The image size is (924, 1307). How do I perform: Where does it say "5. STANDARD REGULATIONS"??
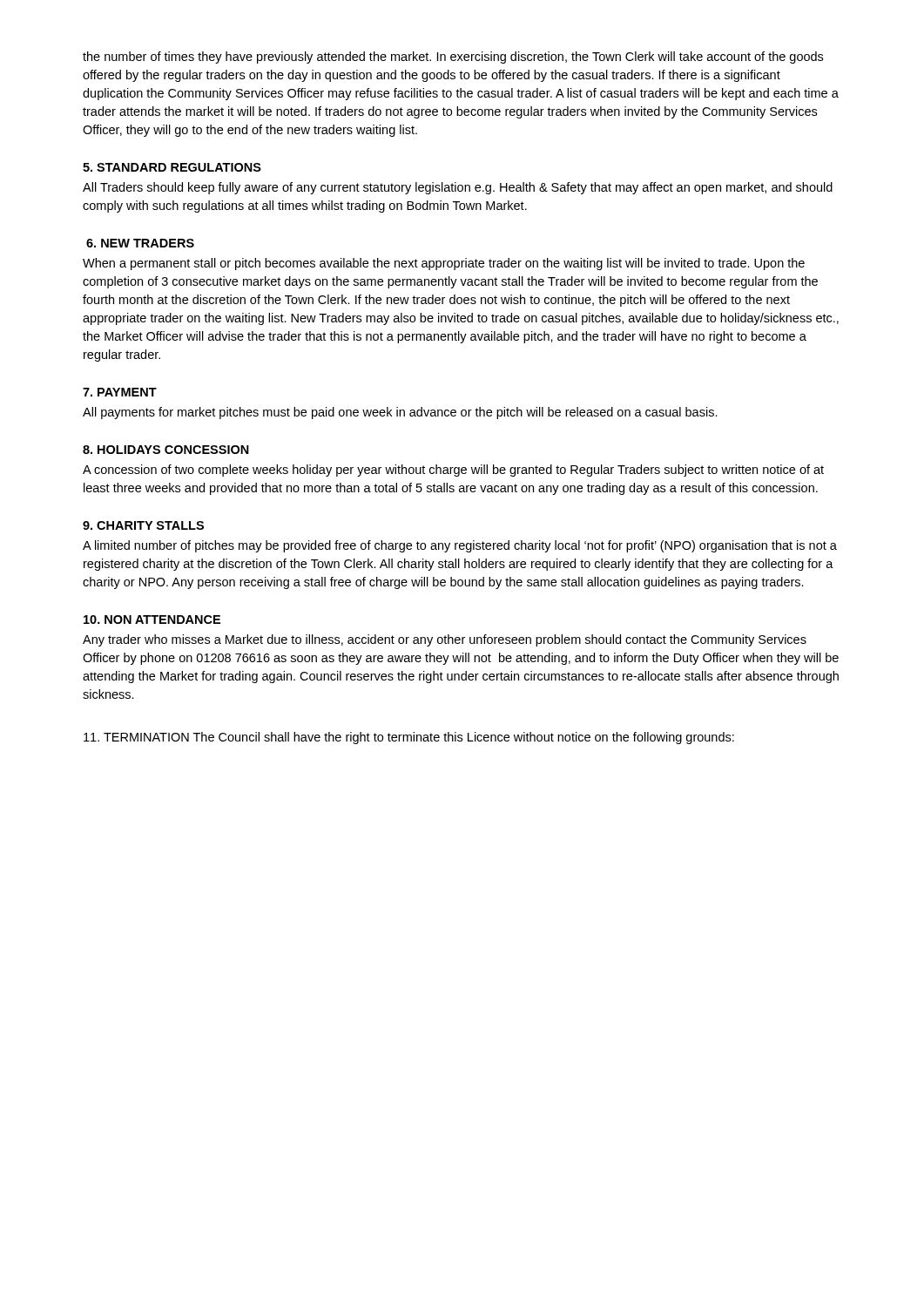(x=172, y=167)
